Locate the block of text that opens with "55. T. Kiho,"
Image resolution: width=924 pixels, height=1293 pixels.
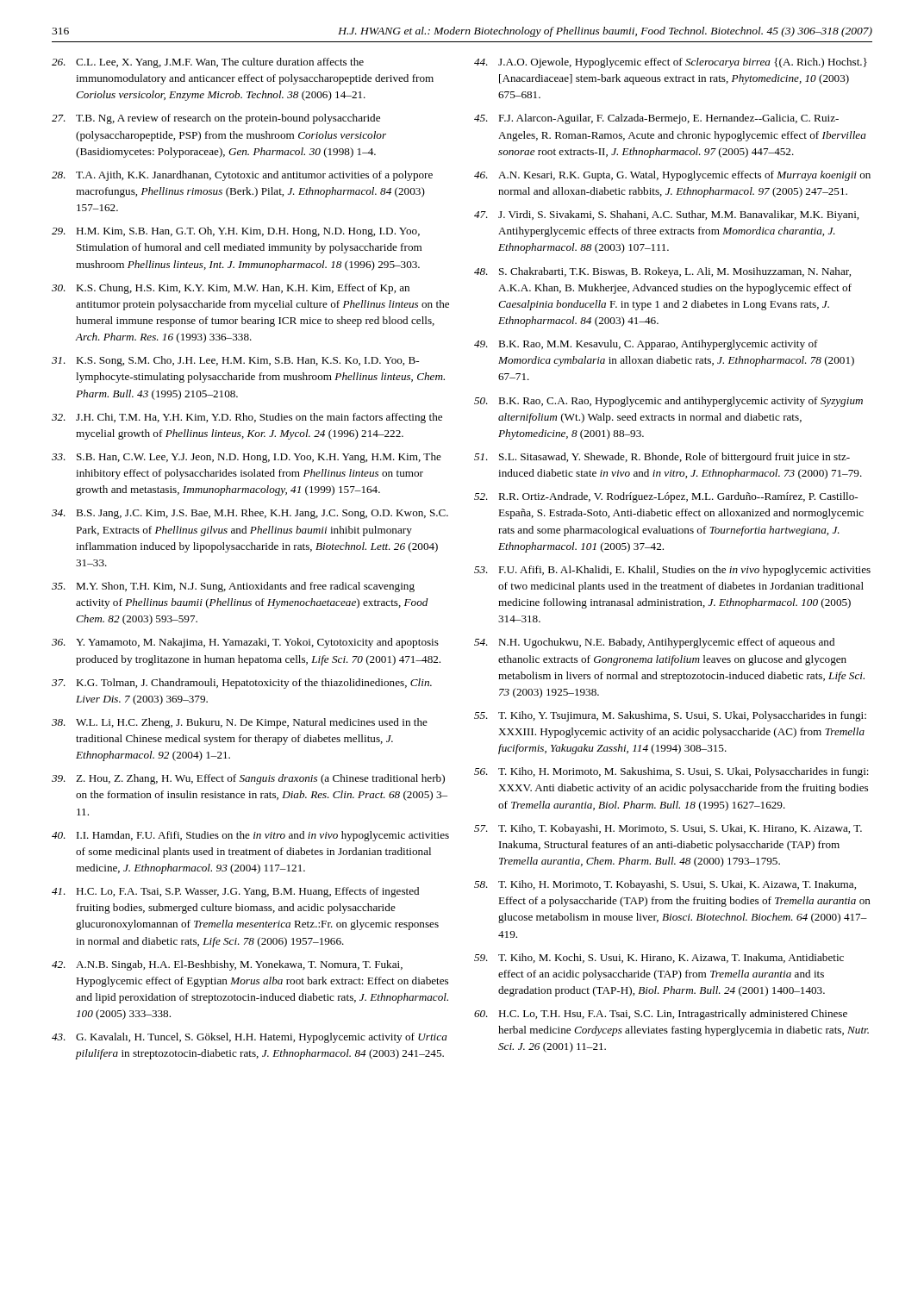pos(673,732)
